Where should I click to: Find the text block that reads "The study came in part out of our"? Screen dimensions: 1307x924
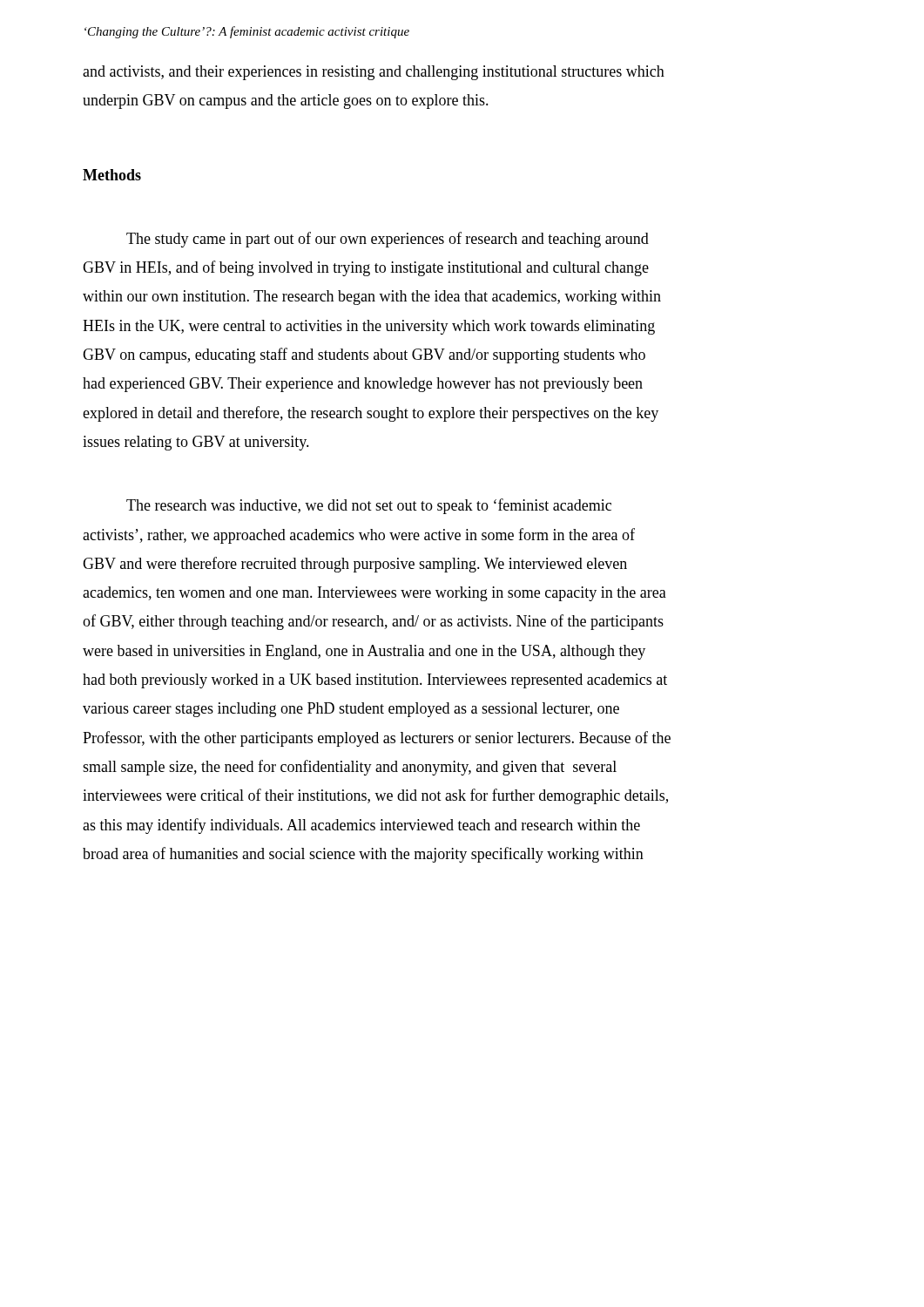462,341
